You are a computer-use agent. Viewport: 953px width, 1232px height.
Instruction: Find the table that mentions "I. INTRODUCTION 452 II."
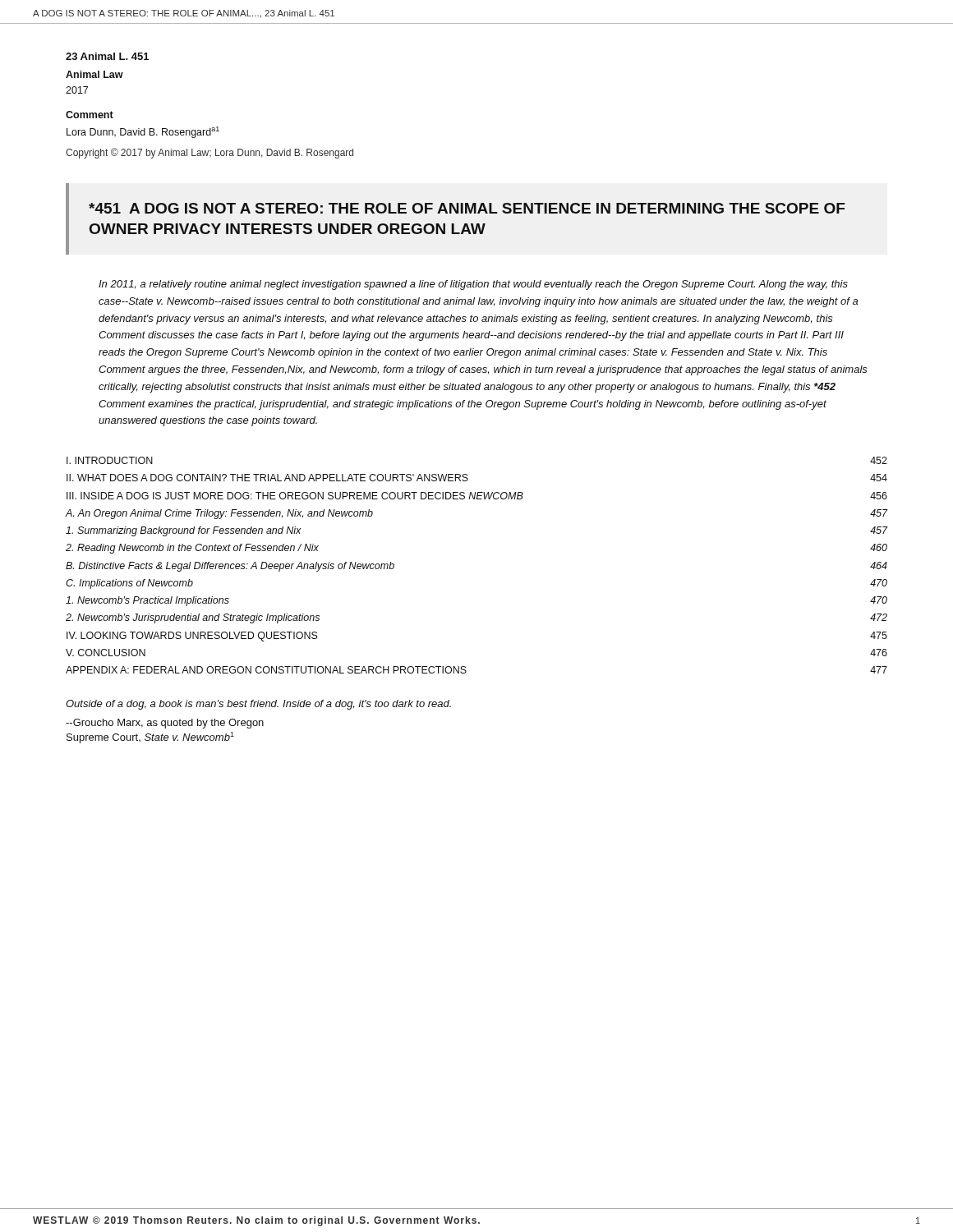point(476,566)
